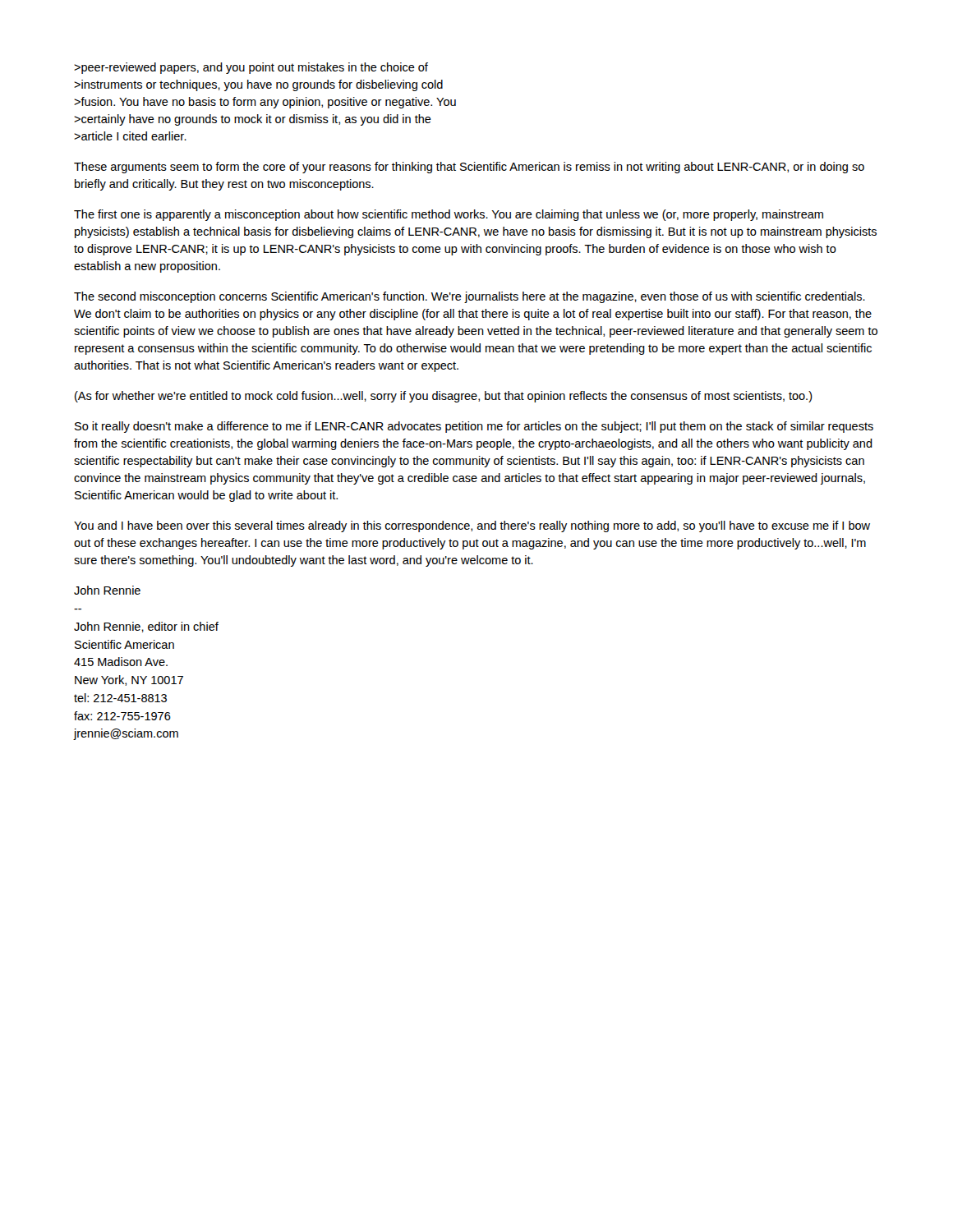Find the text block containing "John Rennie -- John Rennie, editor in chief"
This screenshot has width=953, height=1232.
(x=146, y=662)
